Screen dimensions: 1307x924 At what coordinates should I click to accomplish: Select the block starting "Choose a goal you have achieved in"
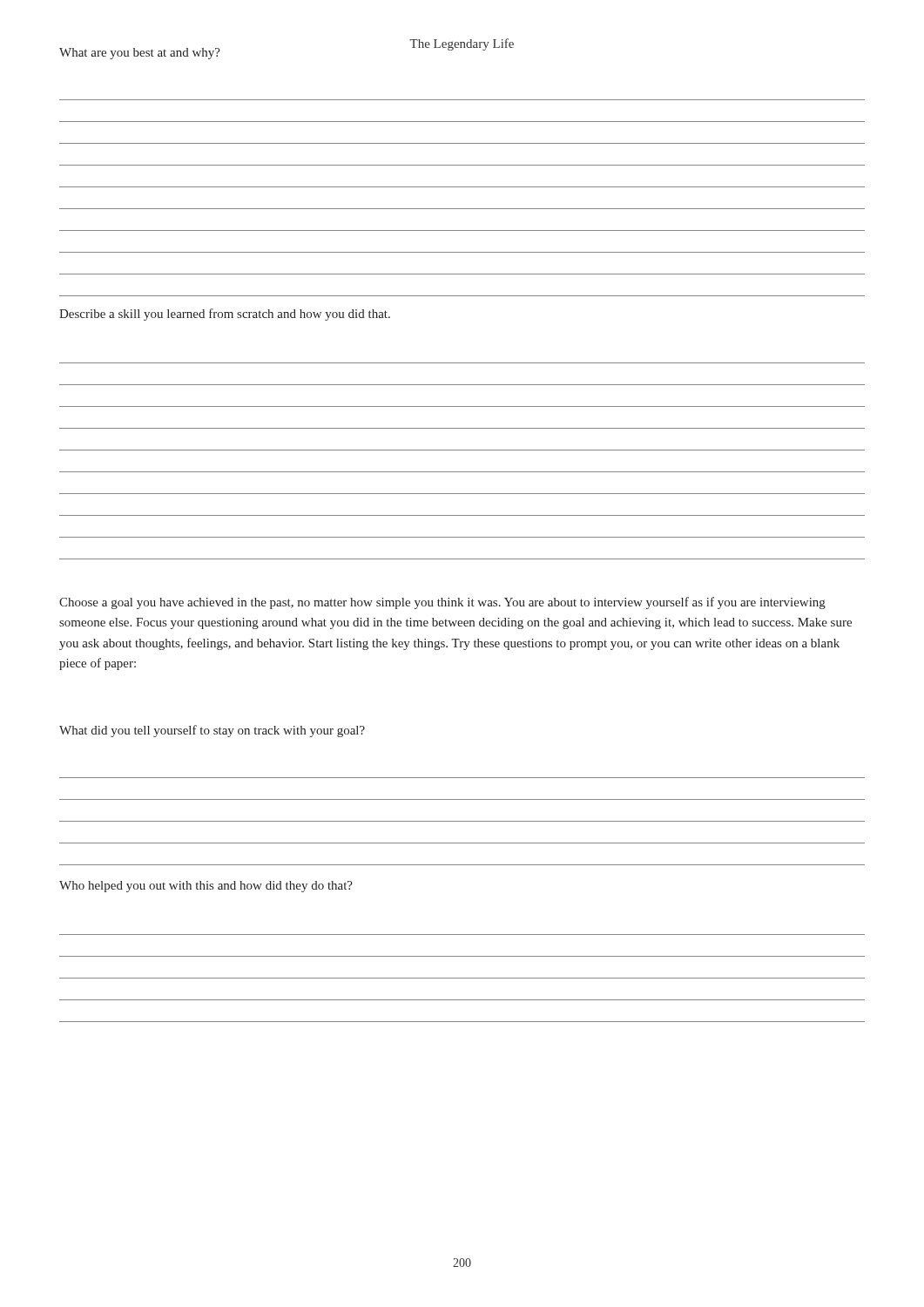[x=456, y=632]
